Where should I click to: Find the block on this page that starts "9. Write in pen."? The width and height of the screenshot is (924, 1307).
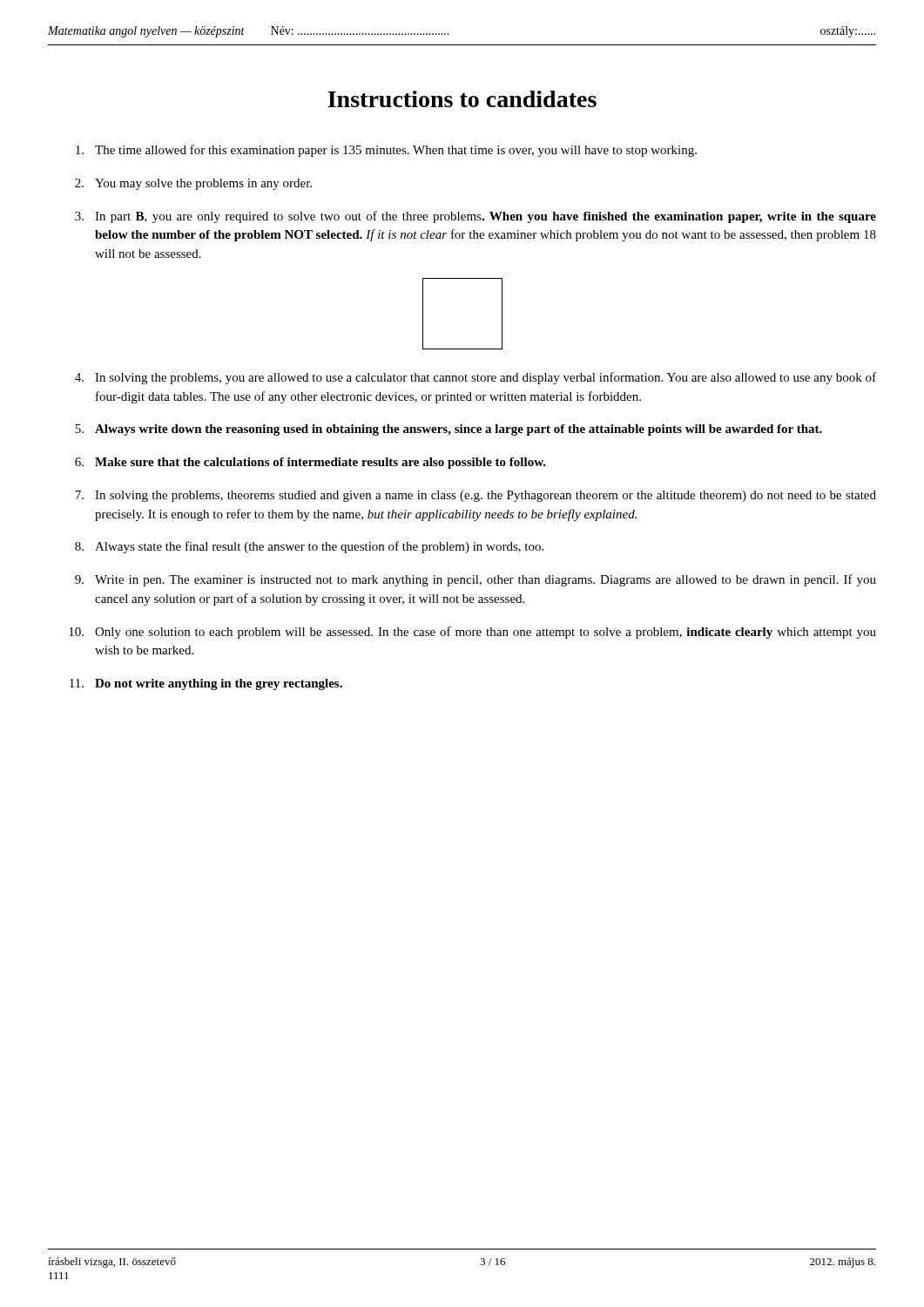point(462,590)
